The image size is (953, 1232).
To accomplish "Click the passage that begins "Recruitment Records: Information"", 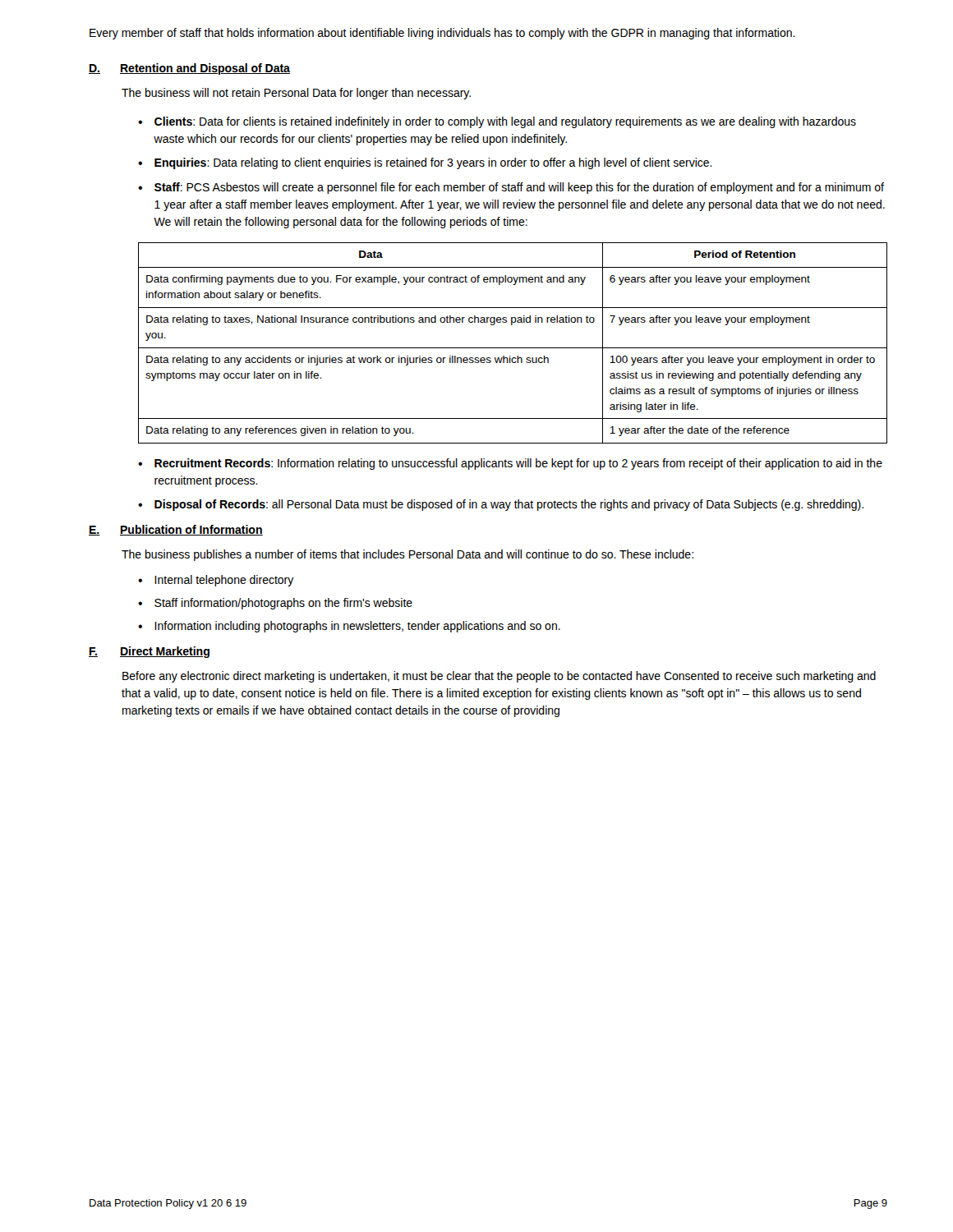I will (521, 472).
